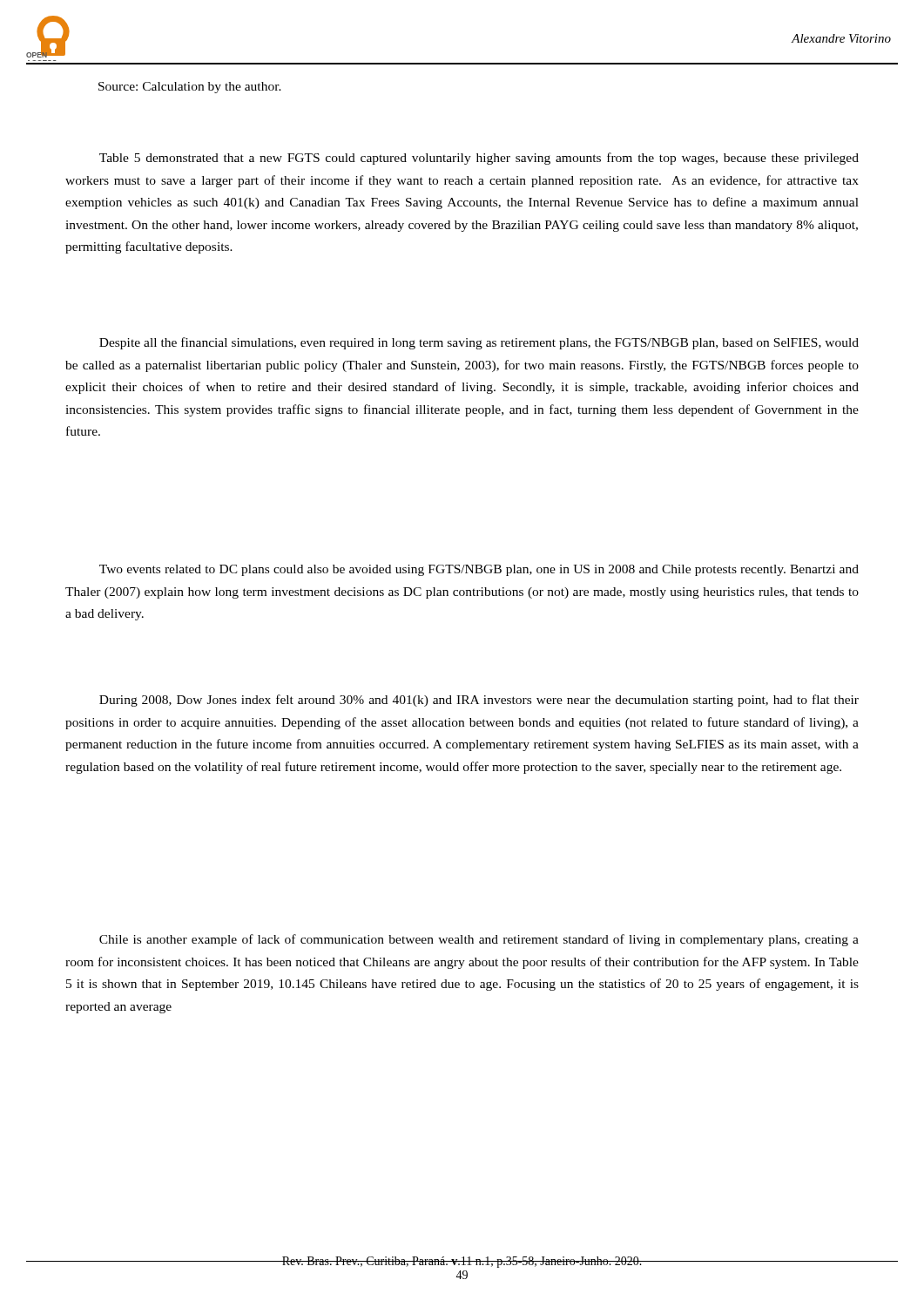Image resolution: width=924 pixels, height=1307 pixels.
Task: Select the text block that reads "Despite all the"
Action: pos(462,387)
